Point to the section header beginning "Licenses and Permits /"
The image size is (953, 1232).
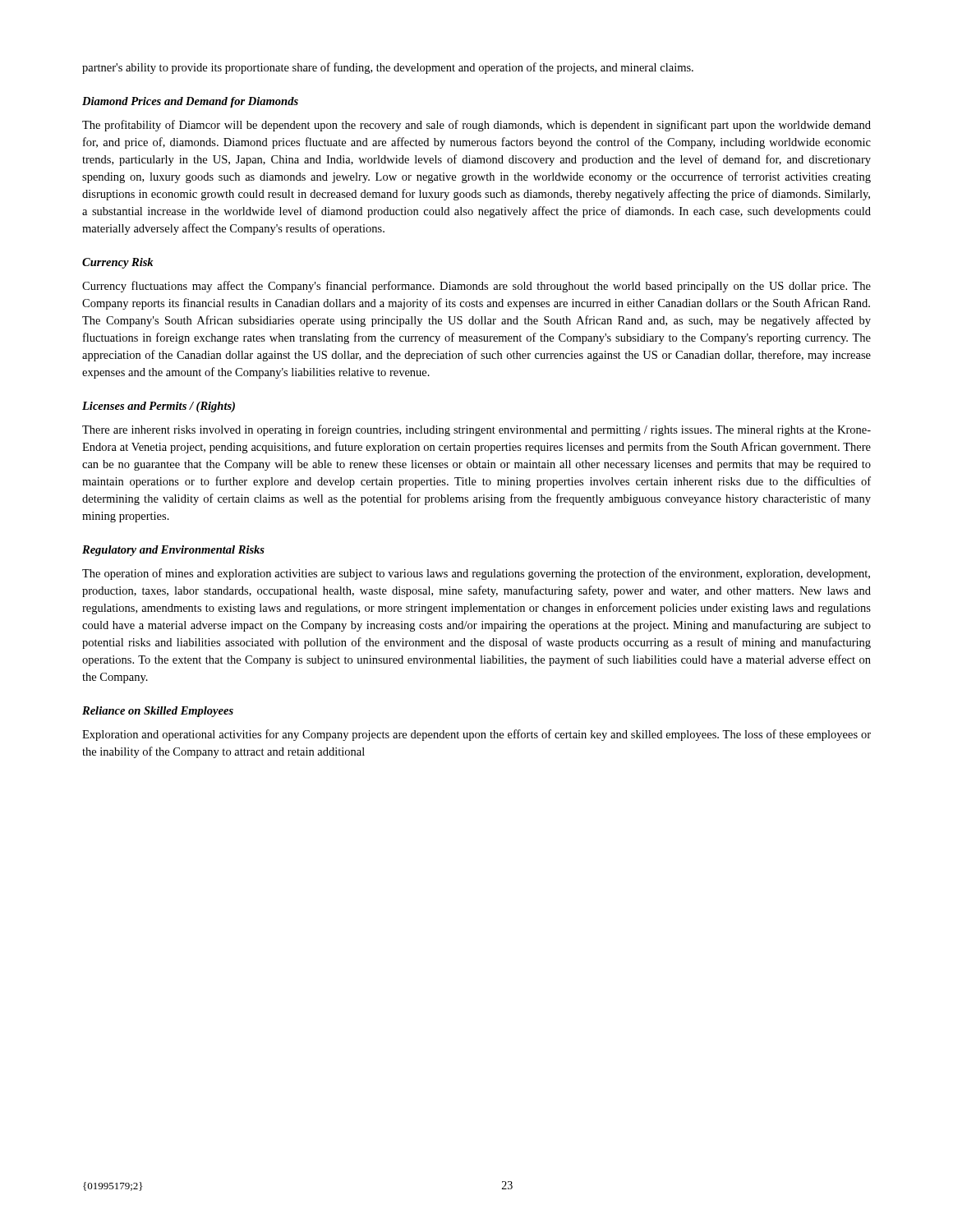click(159, 406)
